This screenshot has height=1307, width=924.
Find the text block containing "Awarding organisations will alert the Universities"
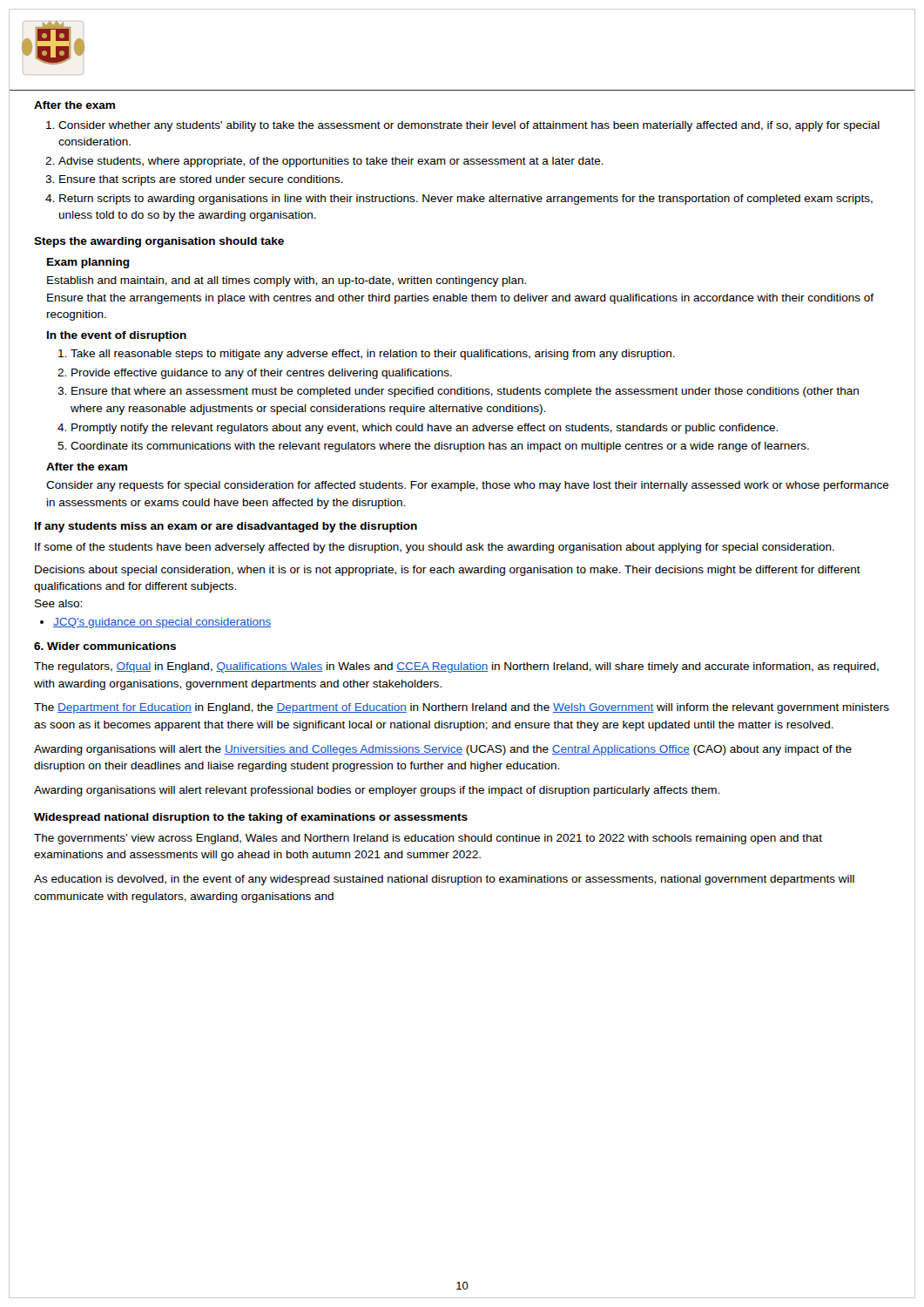(x=443, y=757)
